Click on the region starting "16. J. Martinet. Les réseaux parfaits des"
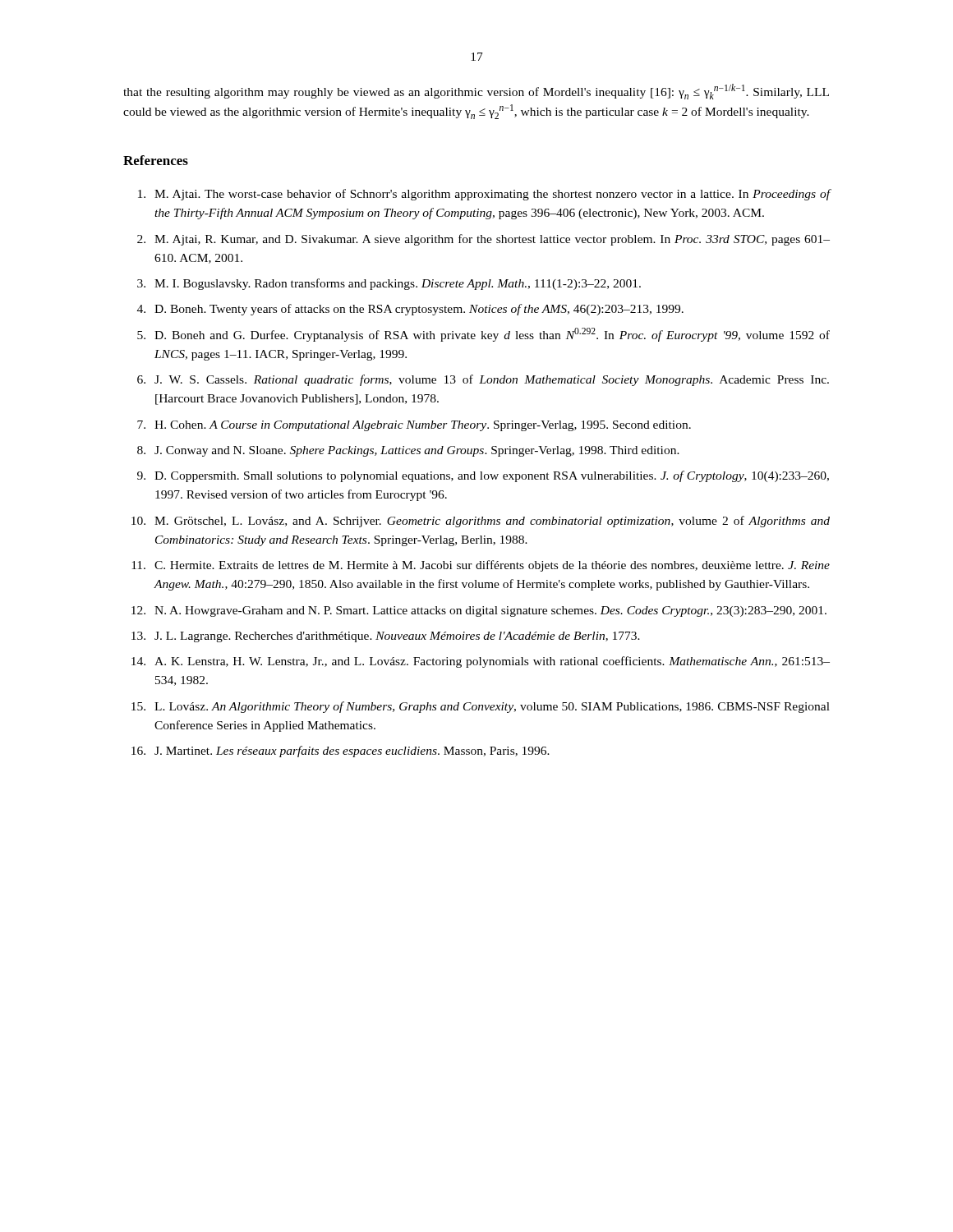 point(476,750)
